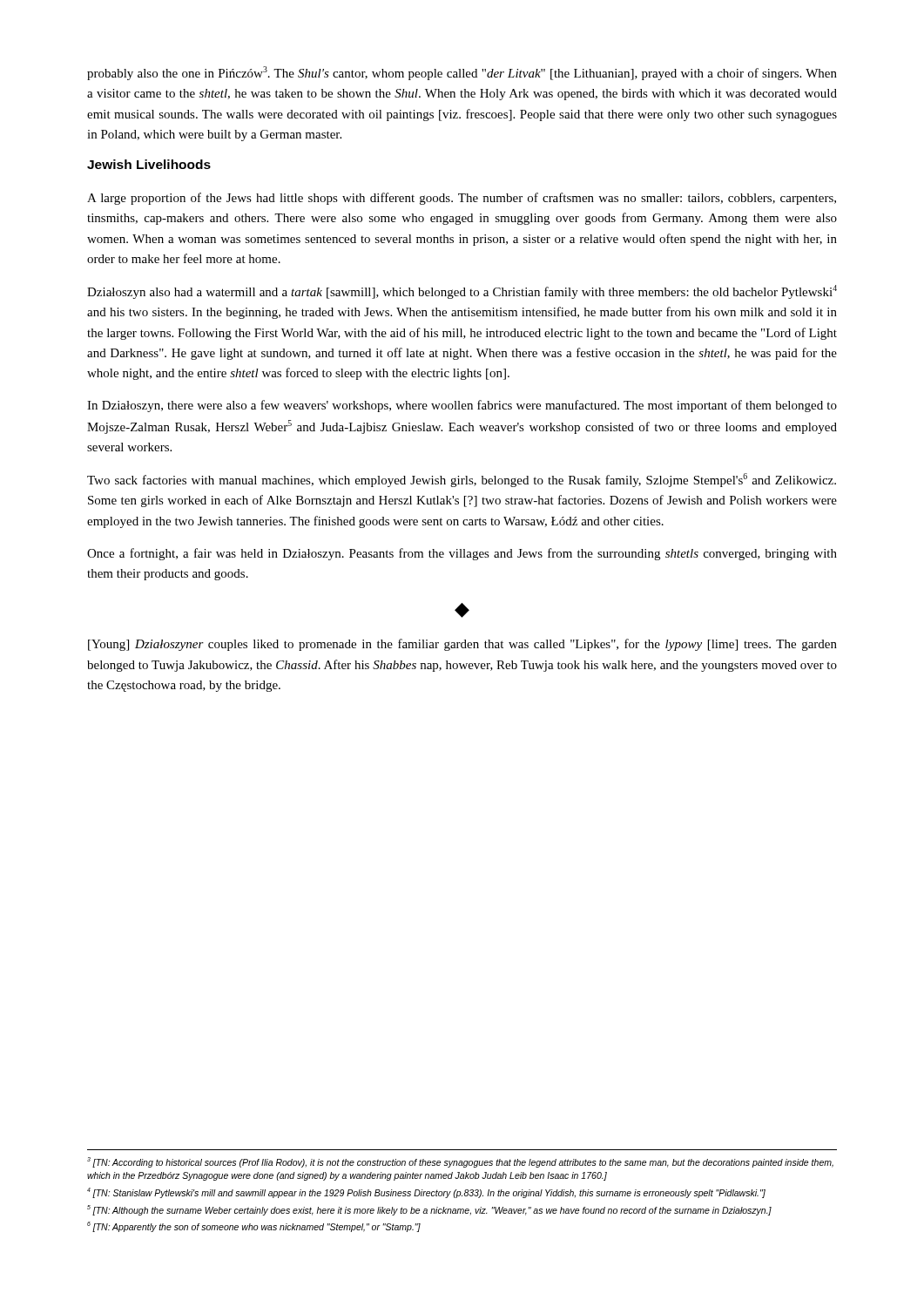The image size is (924, 1307).
Task: Select the passage starting "Once a fortnight, a fair was"
Action: [462, 564]
